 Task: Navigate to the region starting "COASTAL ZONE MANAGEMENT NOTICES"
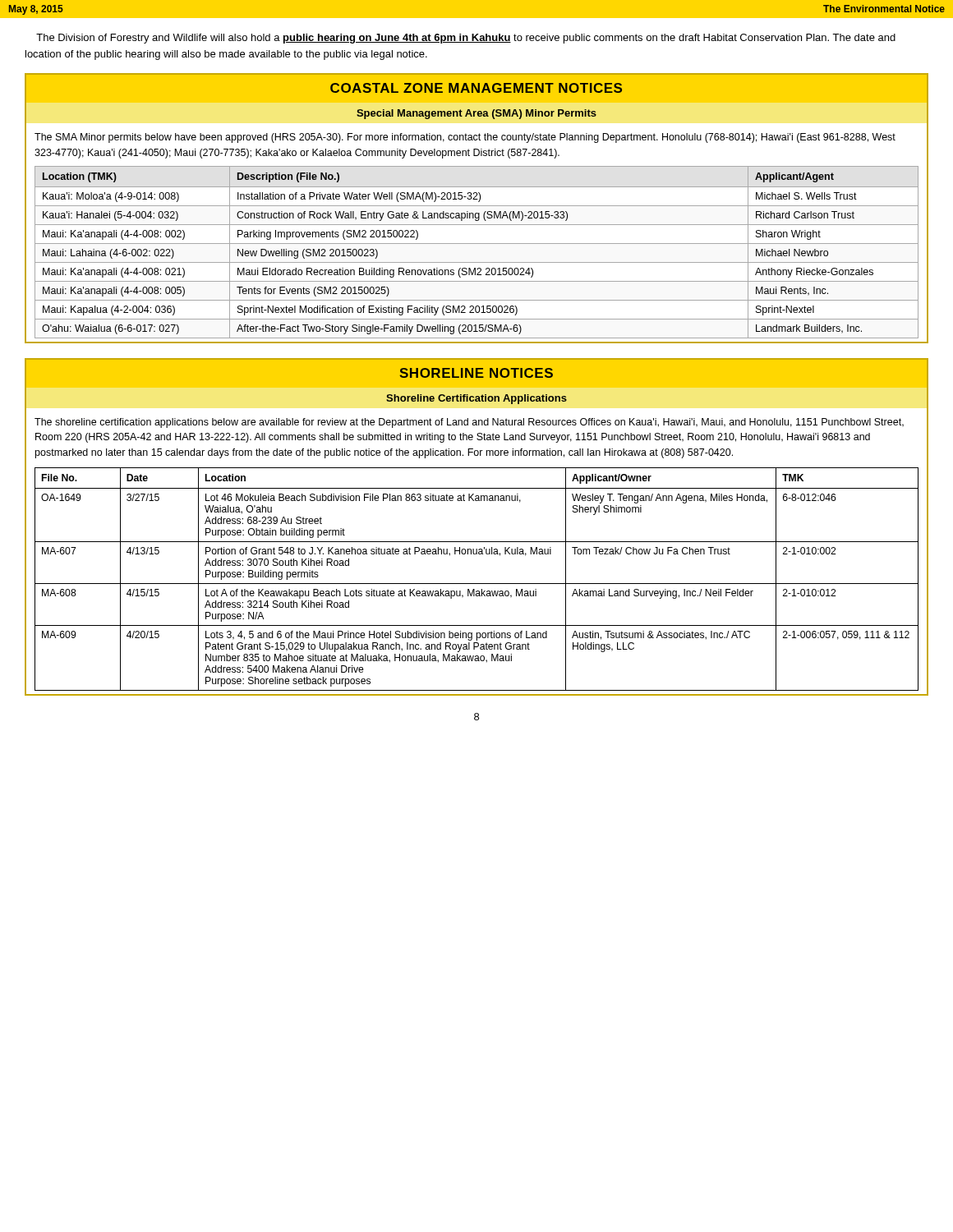476,88
